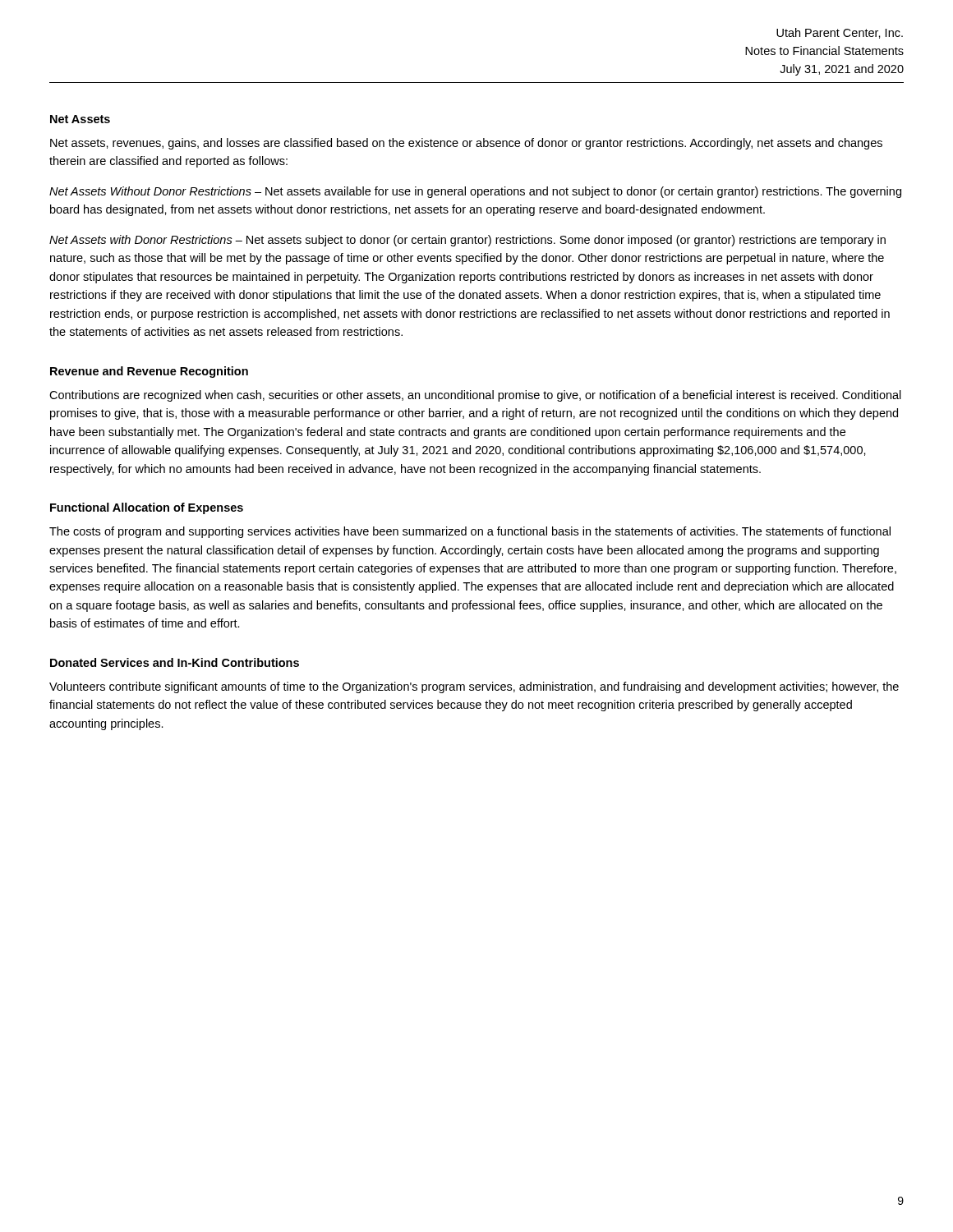The image size is (953, 1232).
Task: Click on the text block containing "Net Assets Without Donor Restrictions – Net assets"
Action: (476, 201)
